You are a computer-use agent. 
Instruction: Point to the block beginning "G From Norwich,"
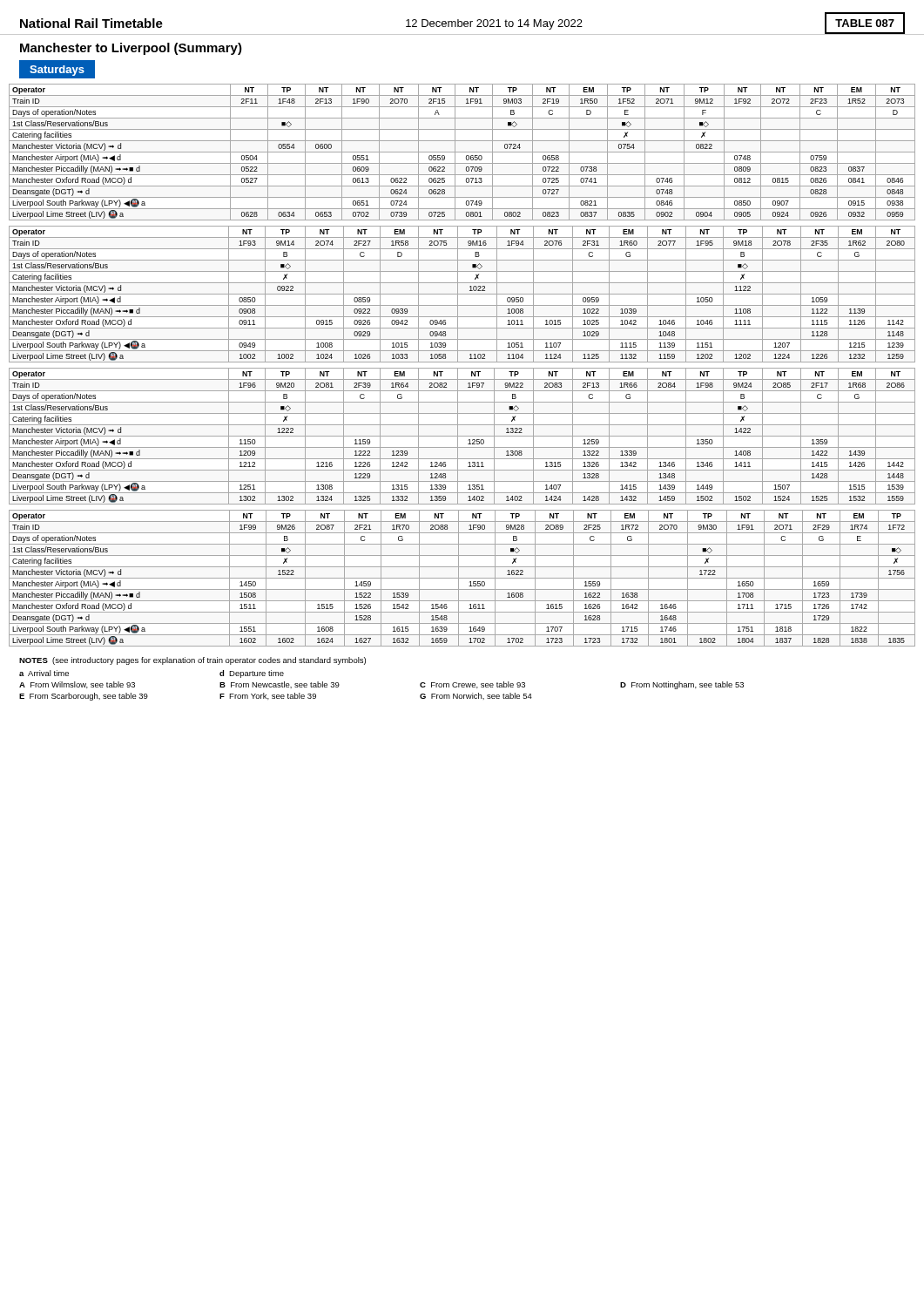pyautogui.click(x=476, y=696)
